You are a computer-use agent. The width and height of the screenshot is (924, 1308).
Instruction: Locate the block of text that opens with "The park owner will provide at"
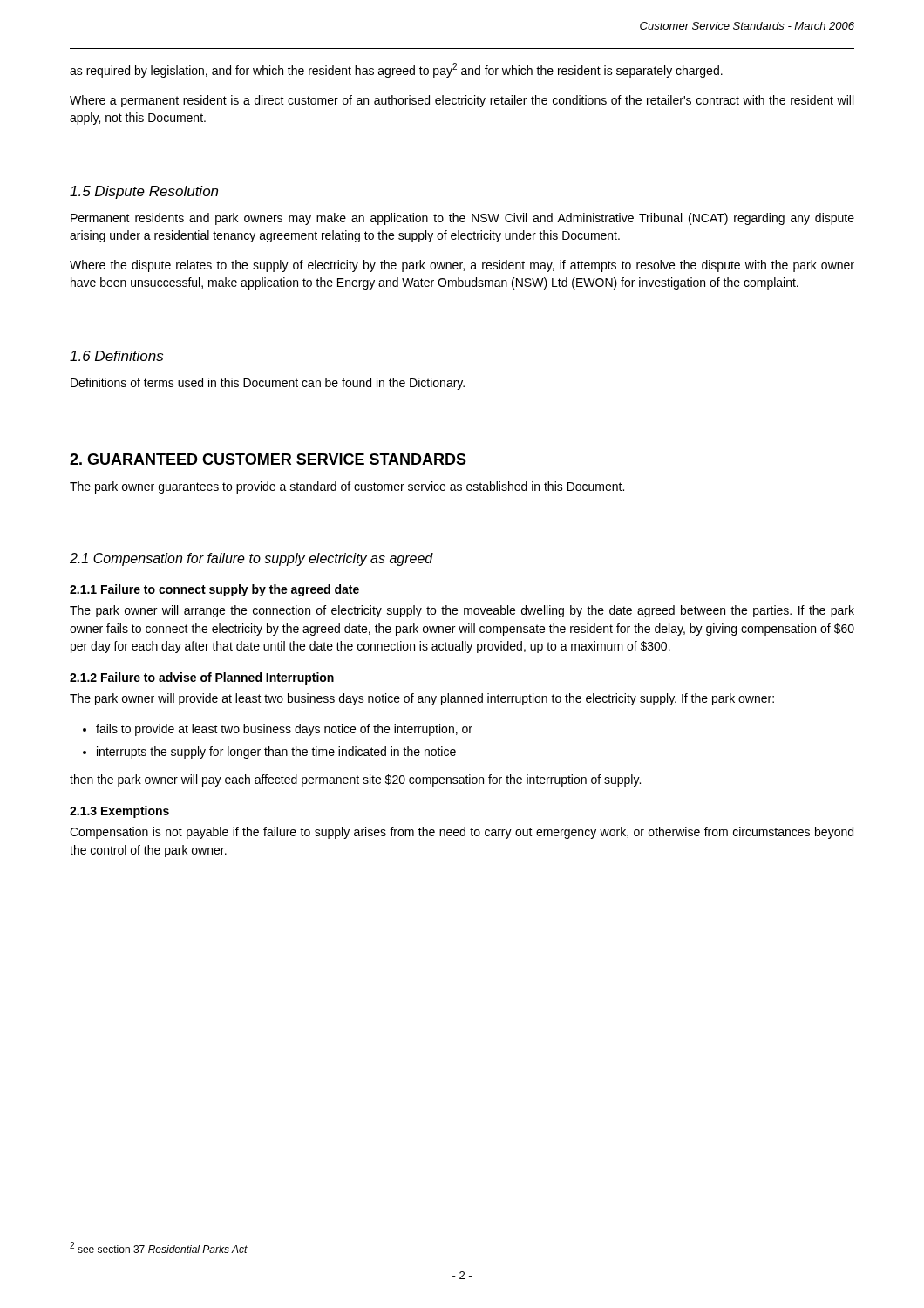462,699
